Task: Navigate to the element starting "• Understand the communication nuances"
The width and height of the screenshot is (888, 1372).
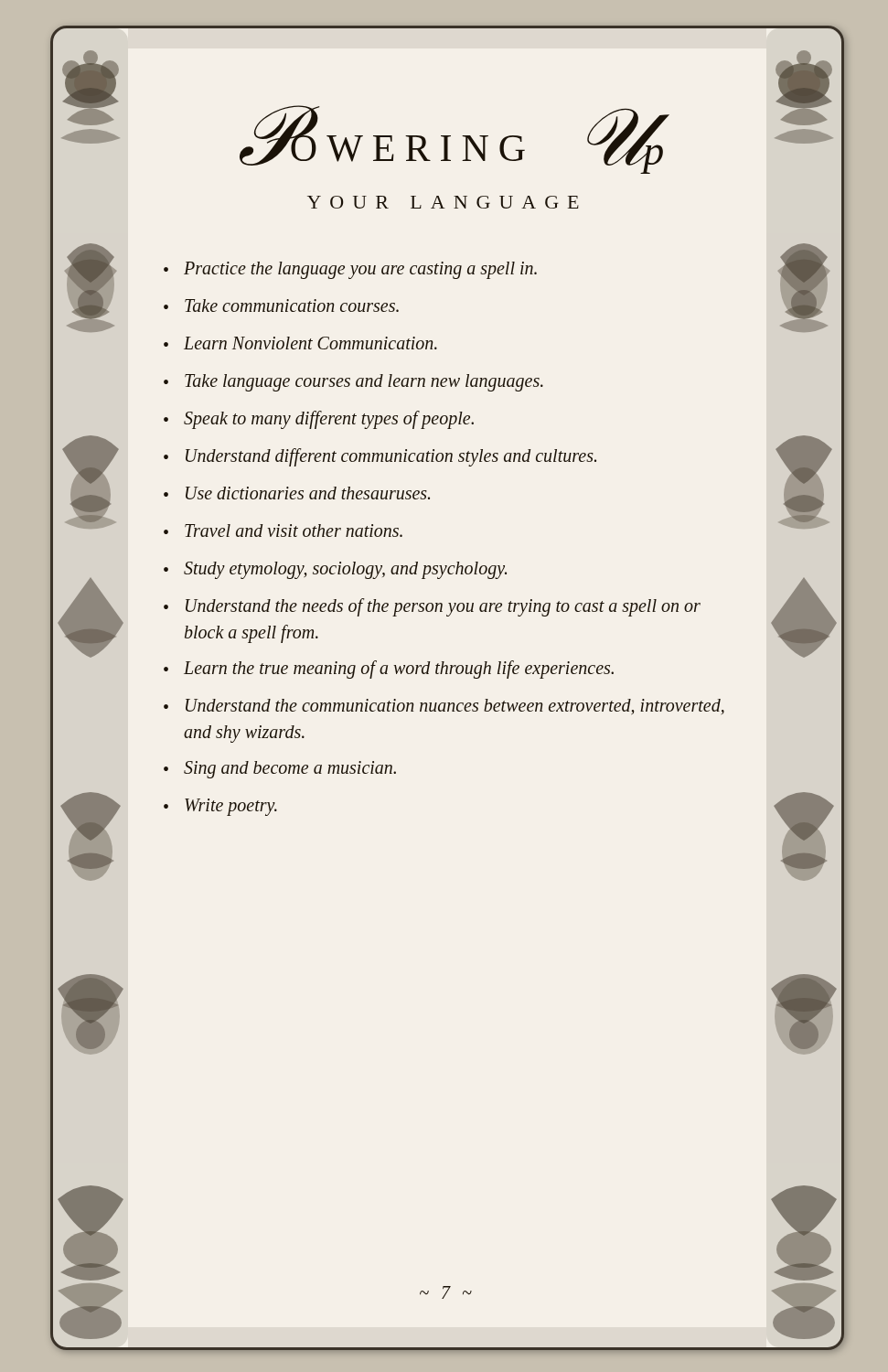Action: [451, 719]
